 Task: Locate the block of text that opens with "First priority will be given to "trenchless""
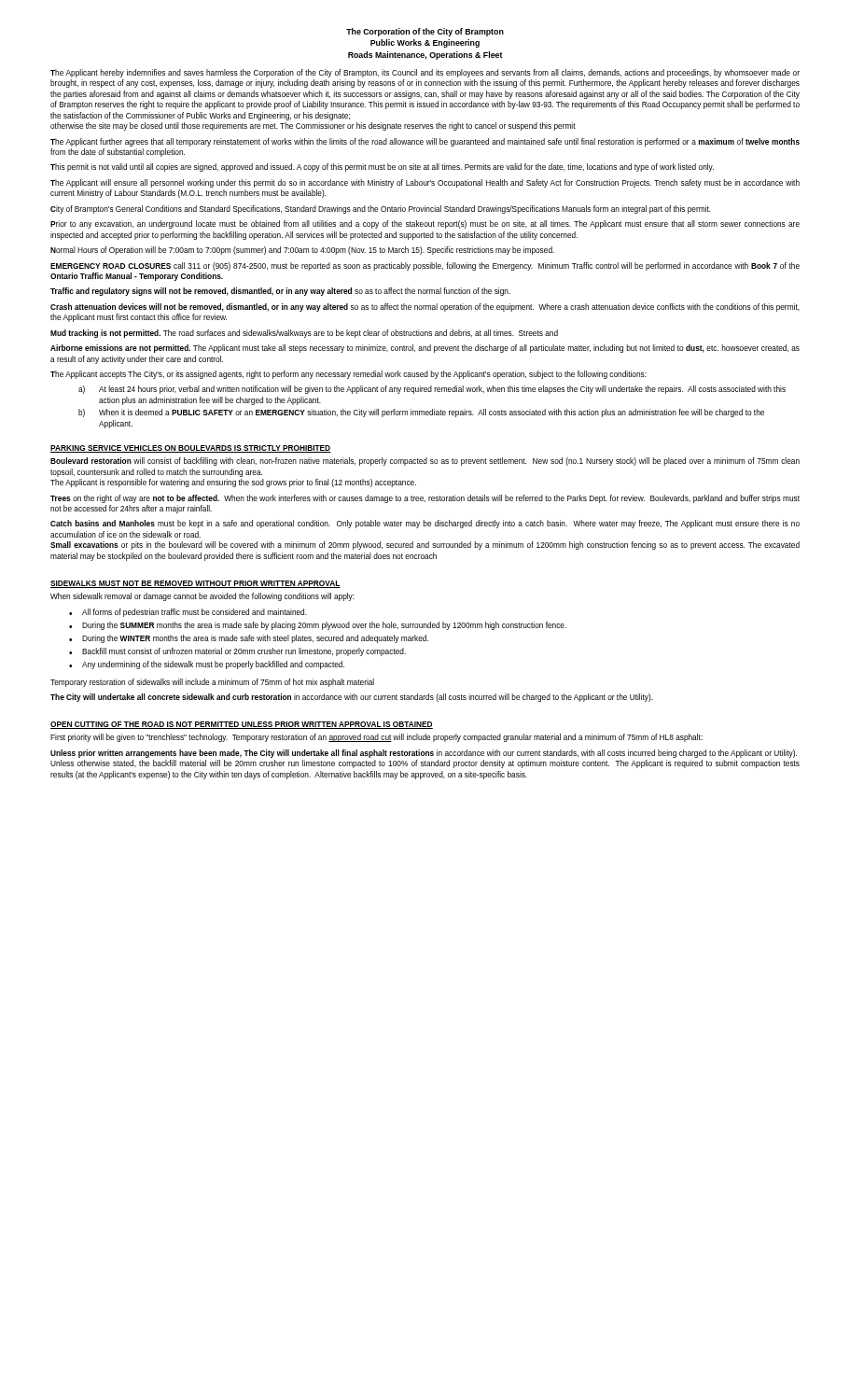[x=425, y=738]
